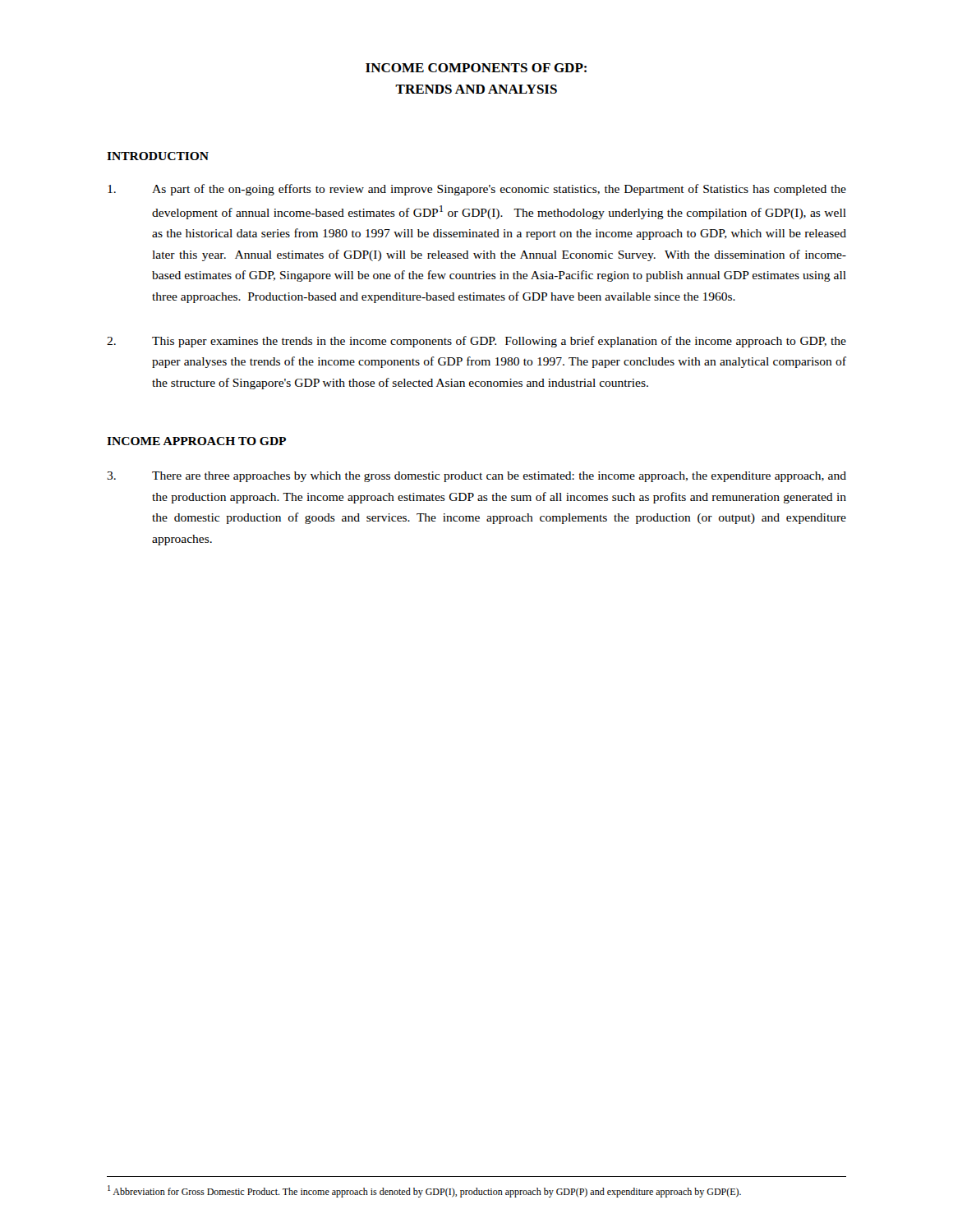Where does it say "INCOME COMPONENTS OF GDP:TRENDS AND ANALYSIS"?

(x=476, y=78)
